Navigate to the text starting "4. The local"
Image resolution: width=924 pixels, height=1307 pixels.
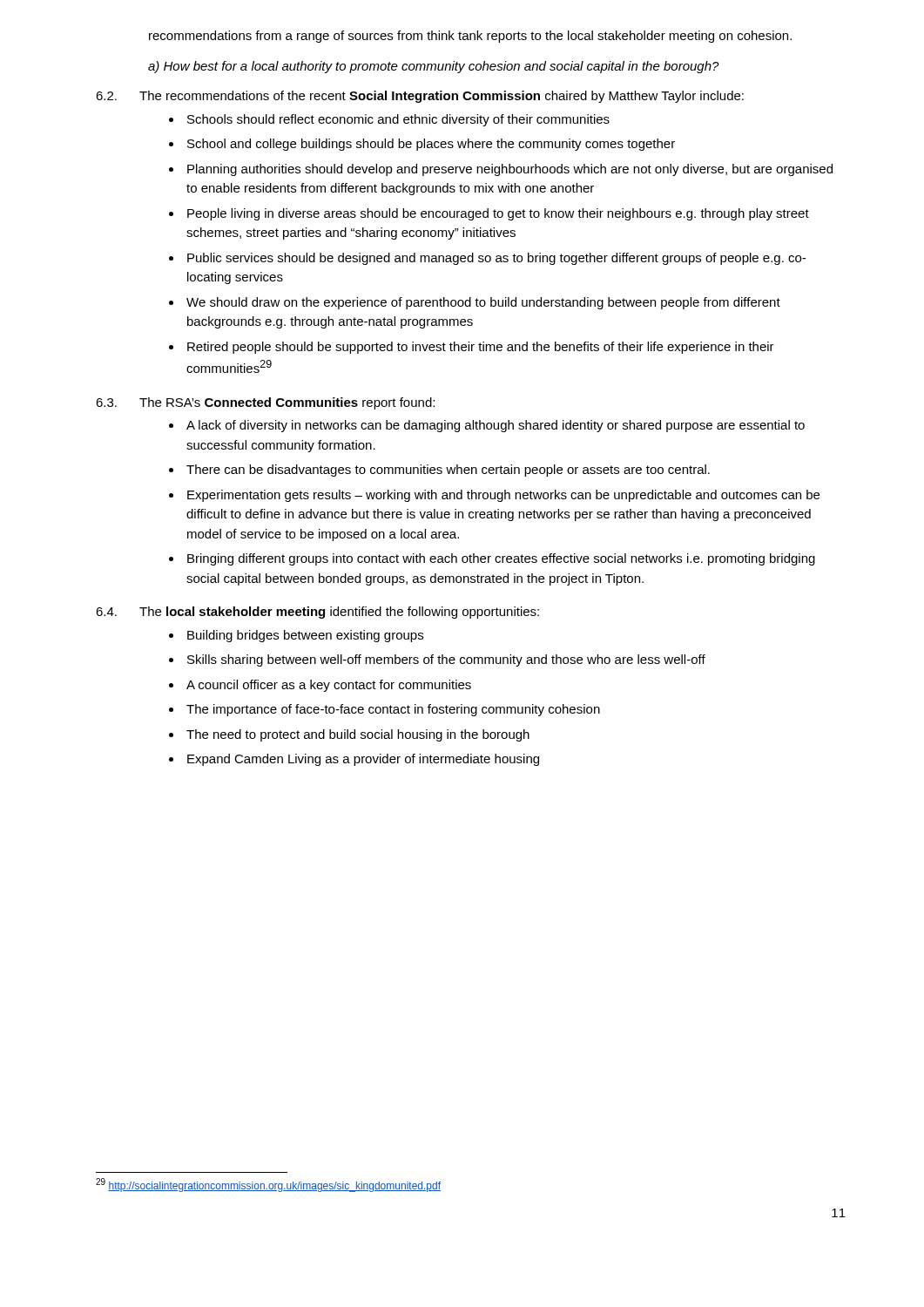point(471,686)
